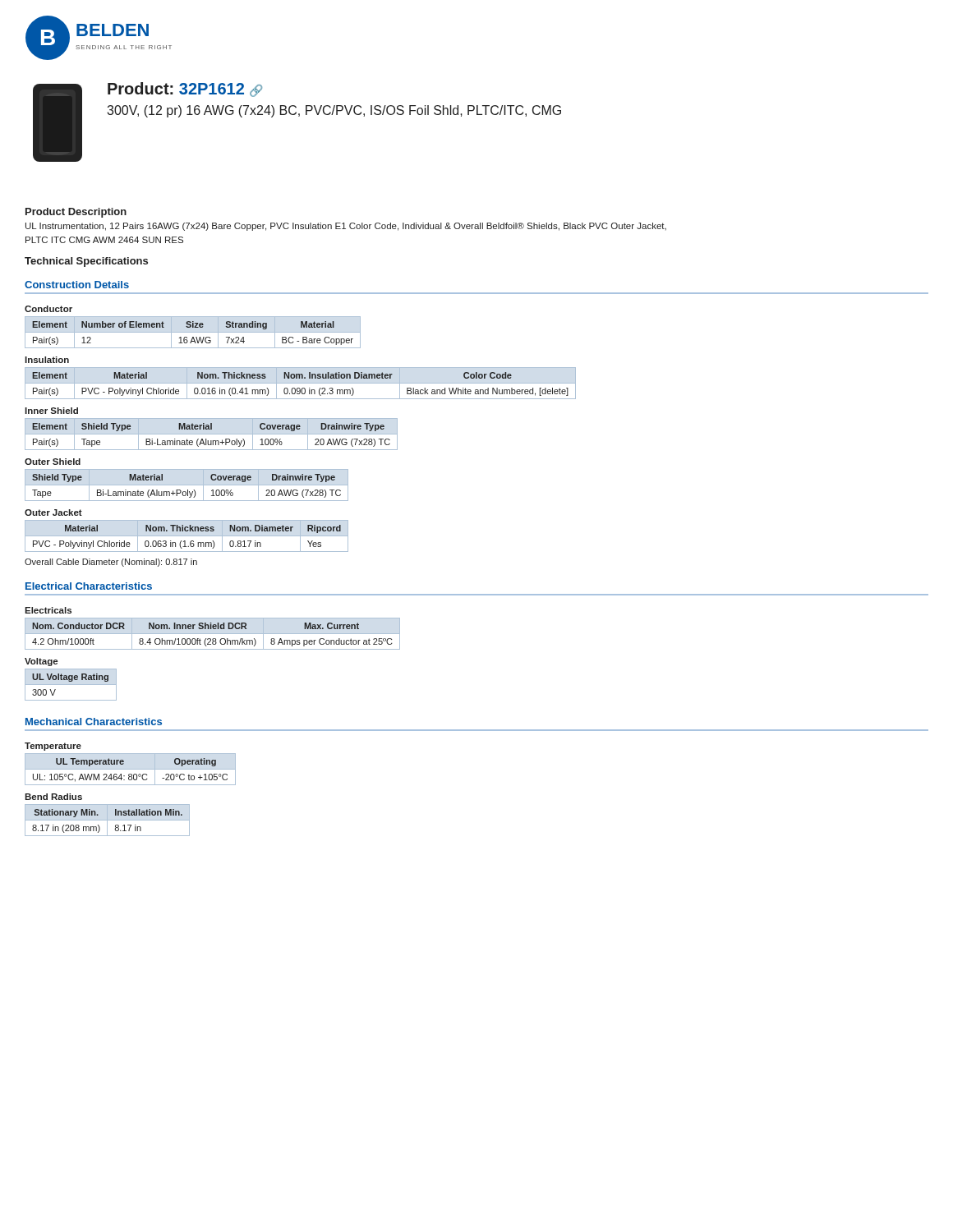Where does it say "Inner Shield"?
The width and height of the screenshot is (953, 1232).
pos(52,410)
